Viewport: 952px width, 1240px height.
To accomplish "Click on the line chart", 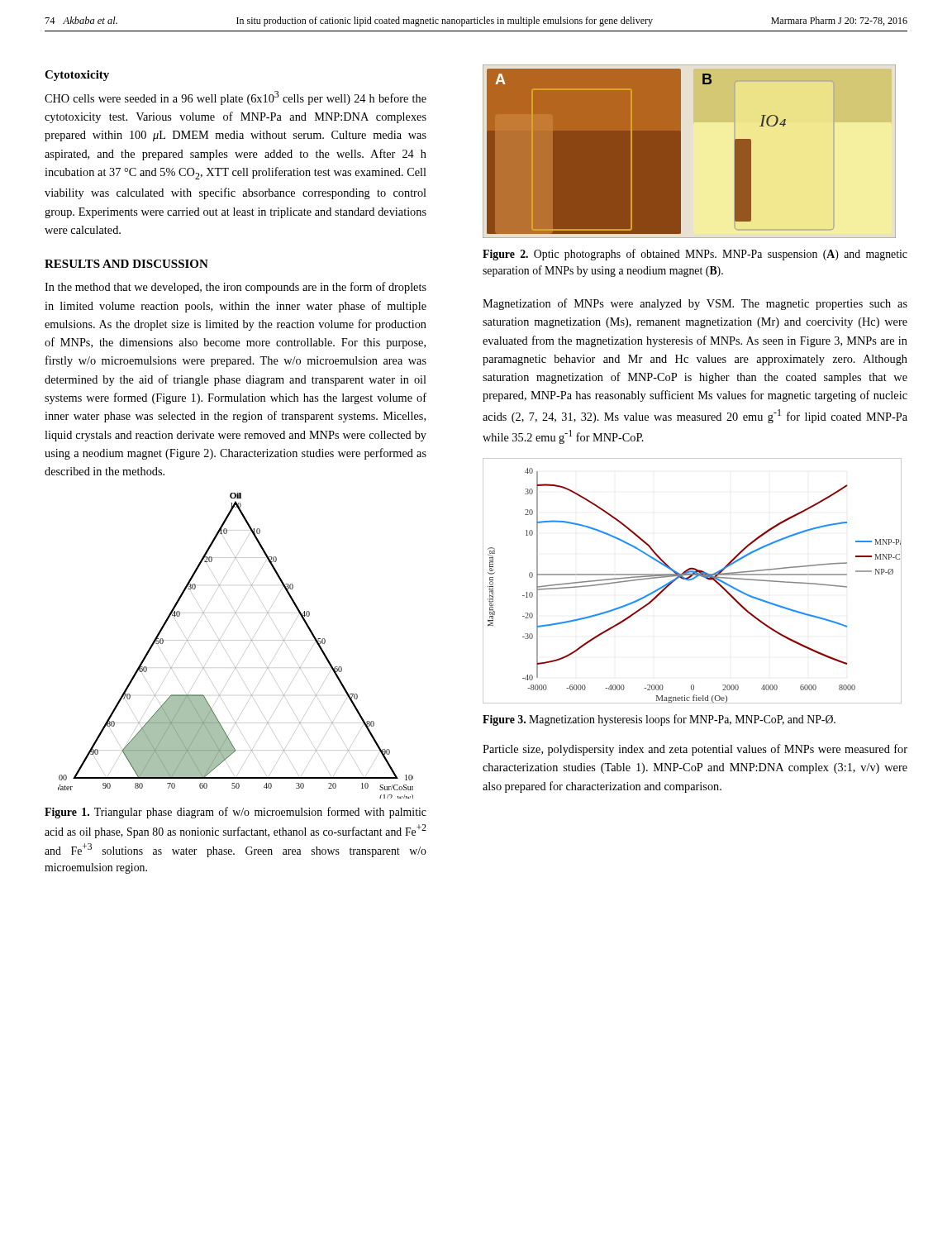I will point(695,581).
